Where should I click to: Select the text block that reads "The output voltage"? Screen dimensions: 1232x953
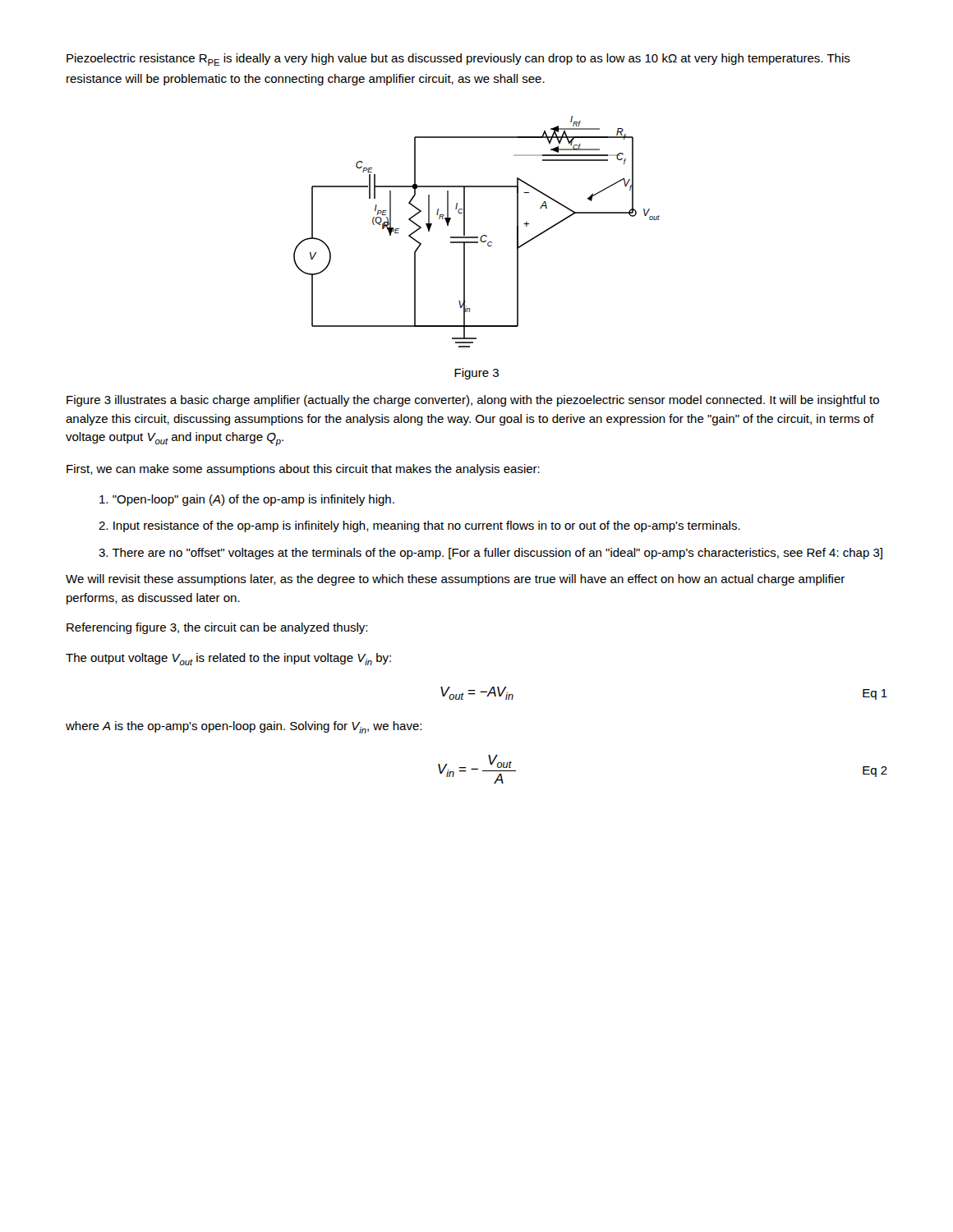pos(229,659)
